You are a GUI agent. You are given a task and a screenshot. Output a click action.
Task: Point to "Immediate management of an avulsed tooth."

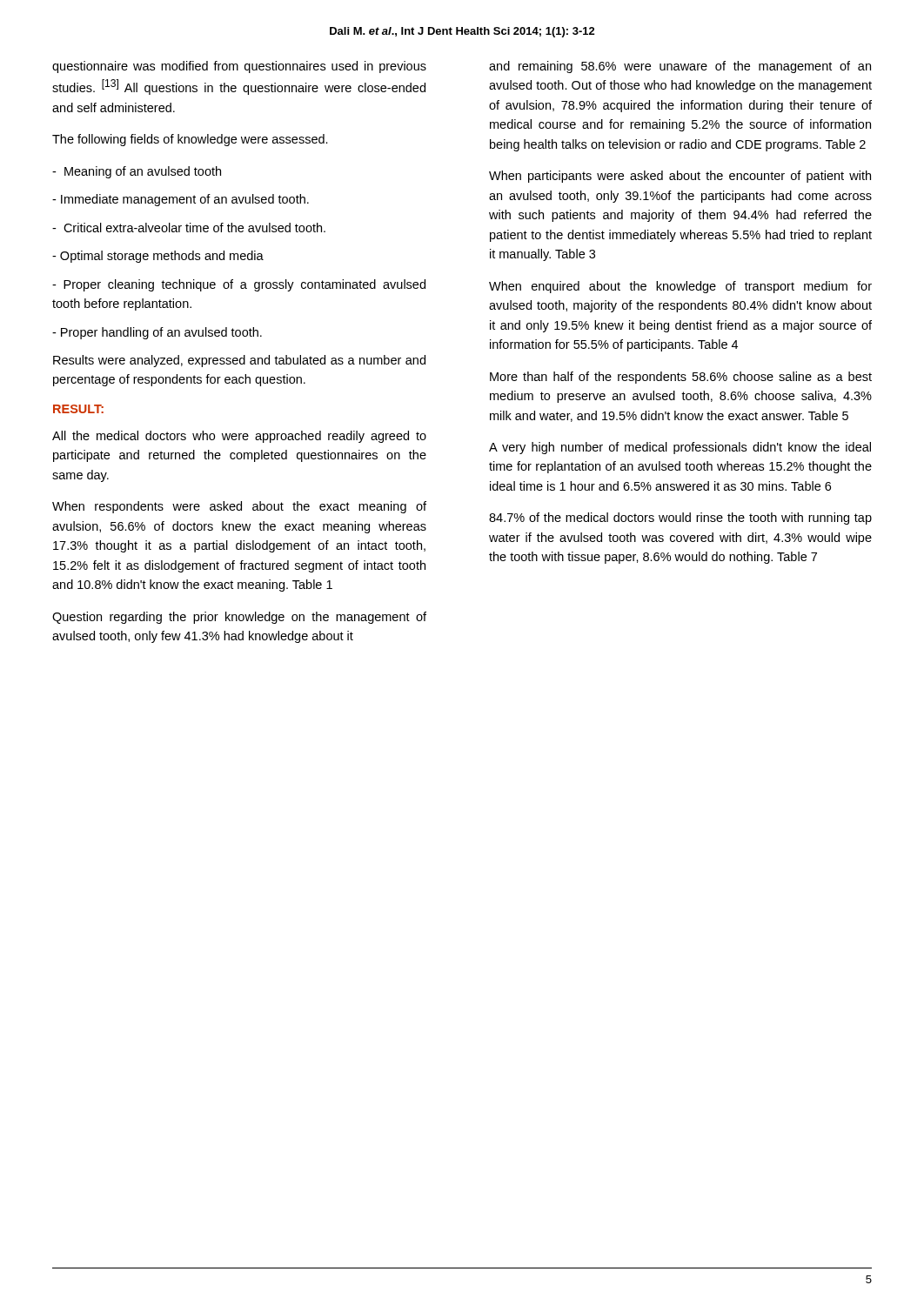(x=181, y=199)
